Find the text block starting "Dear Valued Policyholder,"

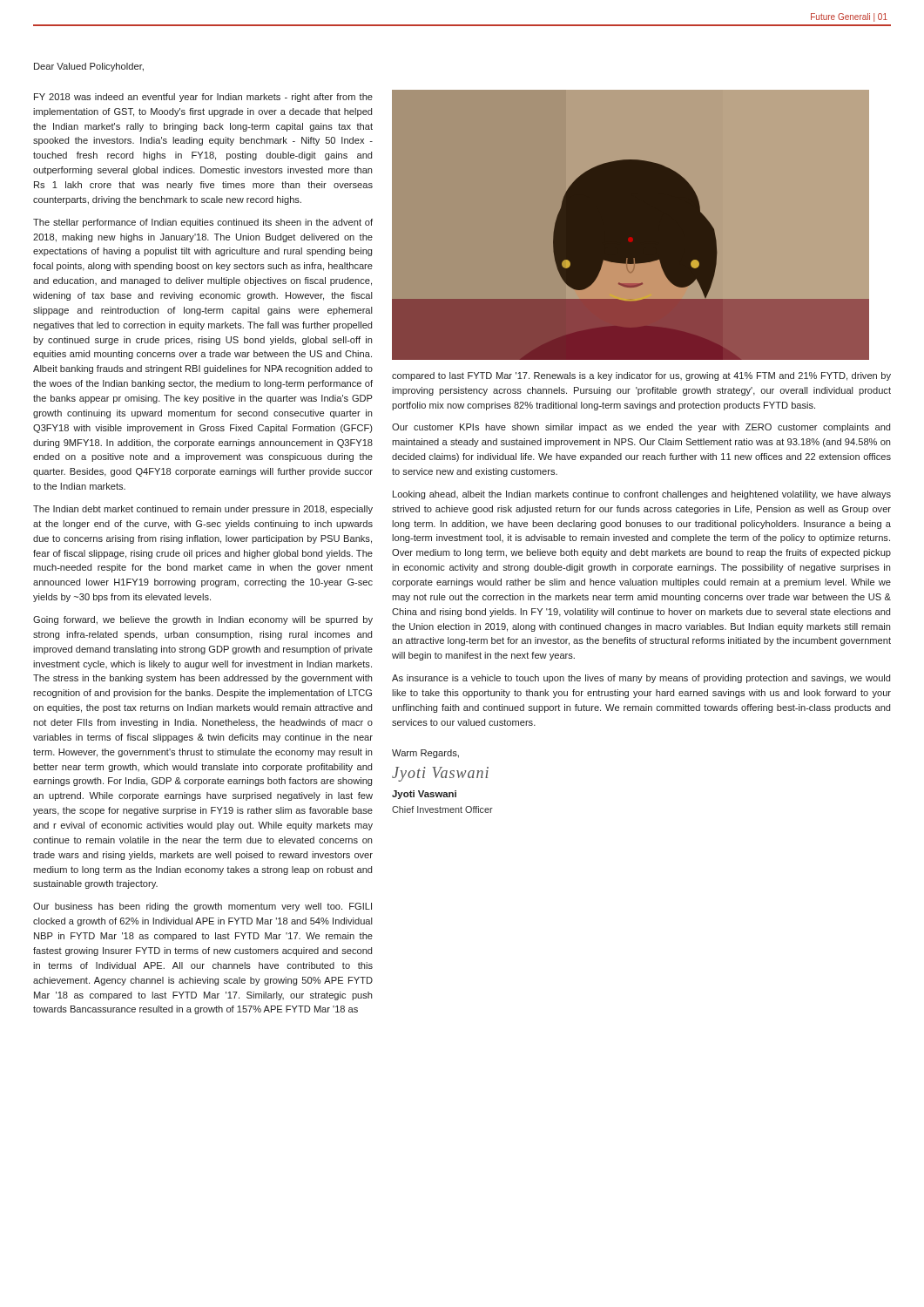click(89, 66)
